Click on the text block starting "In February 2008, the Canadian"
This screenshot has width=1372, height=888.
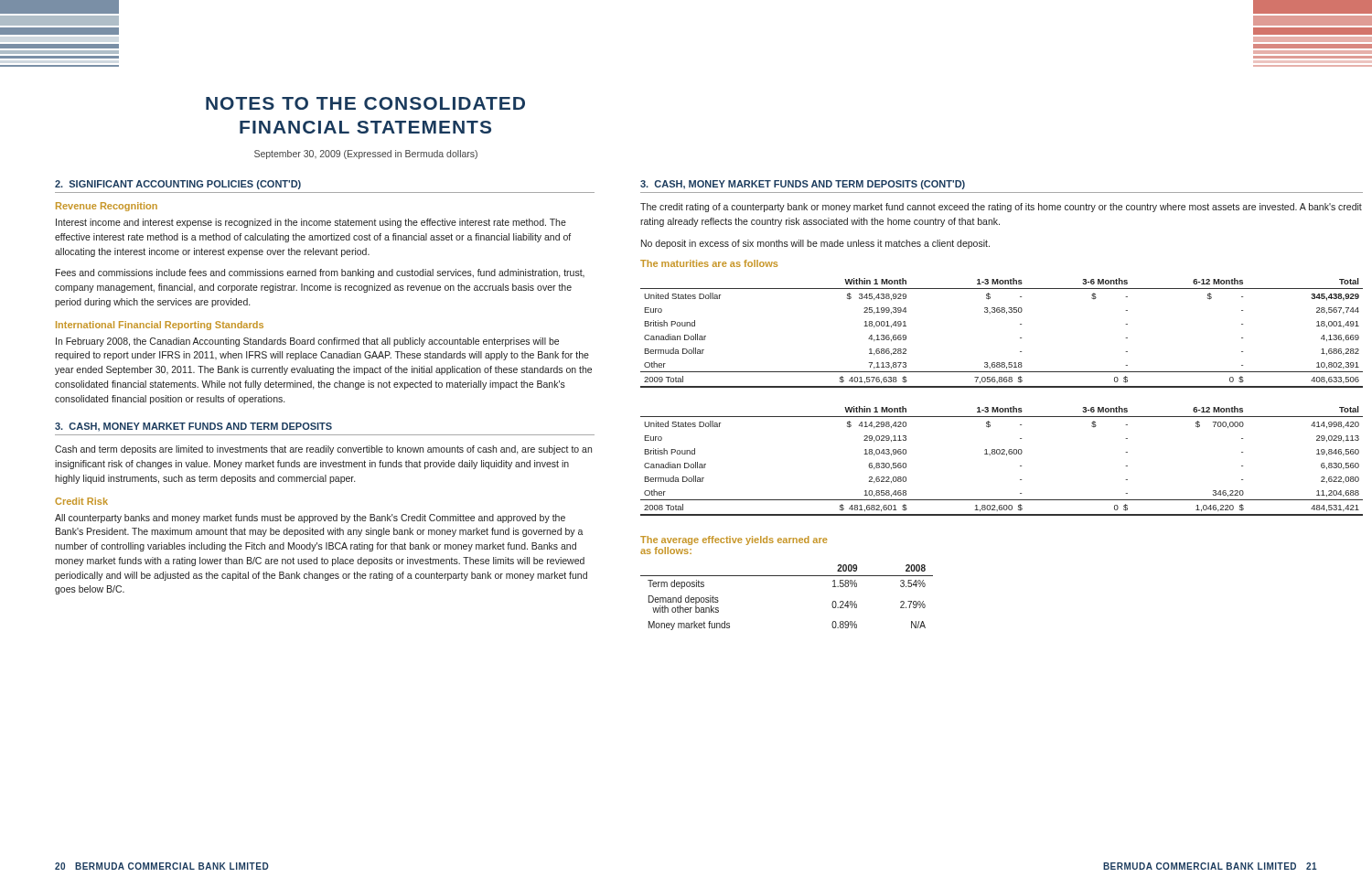[x=324, y=369]
